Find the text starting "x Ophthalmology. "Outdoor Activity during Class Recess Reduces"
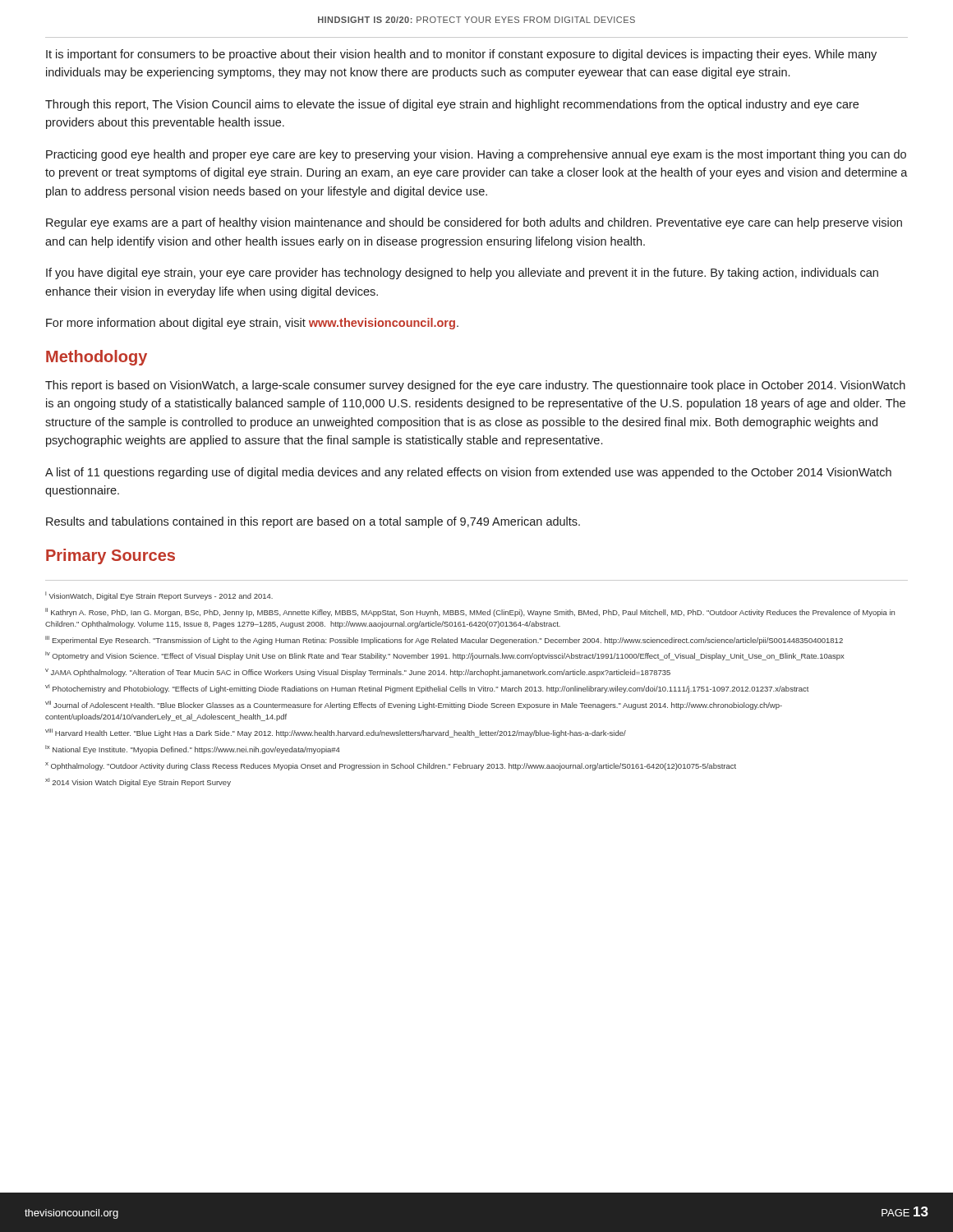 tap(391, 765)
